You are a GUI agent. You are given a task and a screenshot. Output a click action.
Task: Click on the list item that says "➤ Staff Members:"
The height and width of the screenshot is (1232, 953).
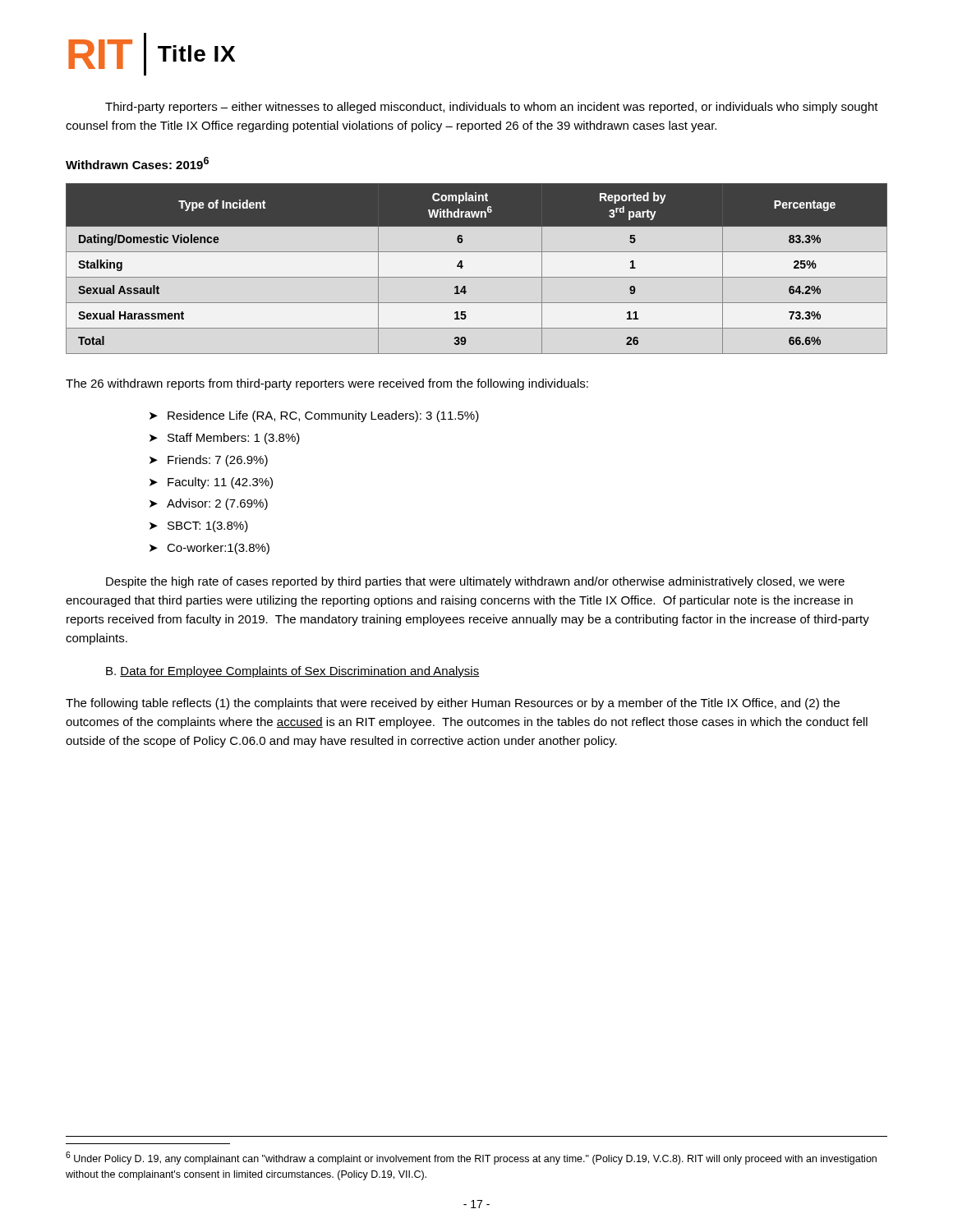point(224,438)
